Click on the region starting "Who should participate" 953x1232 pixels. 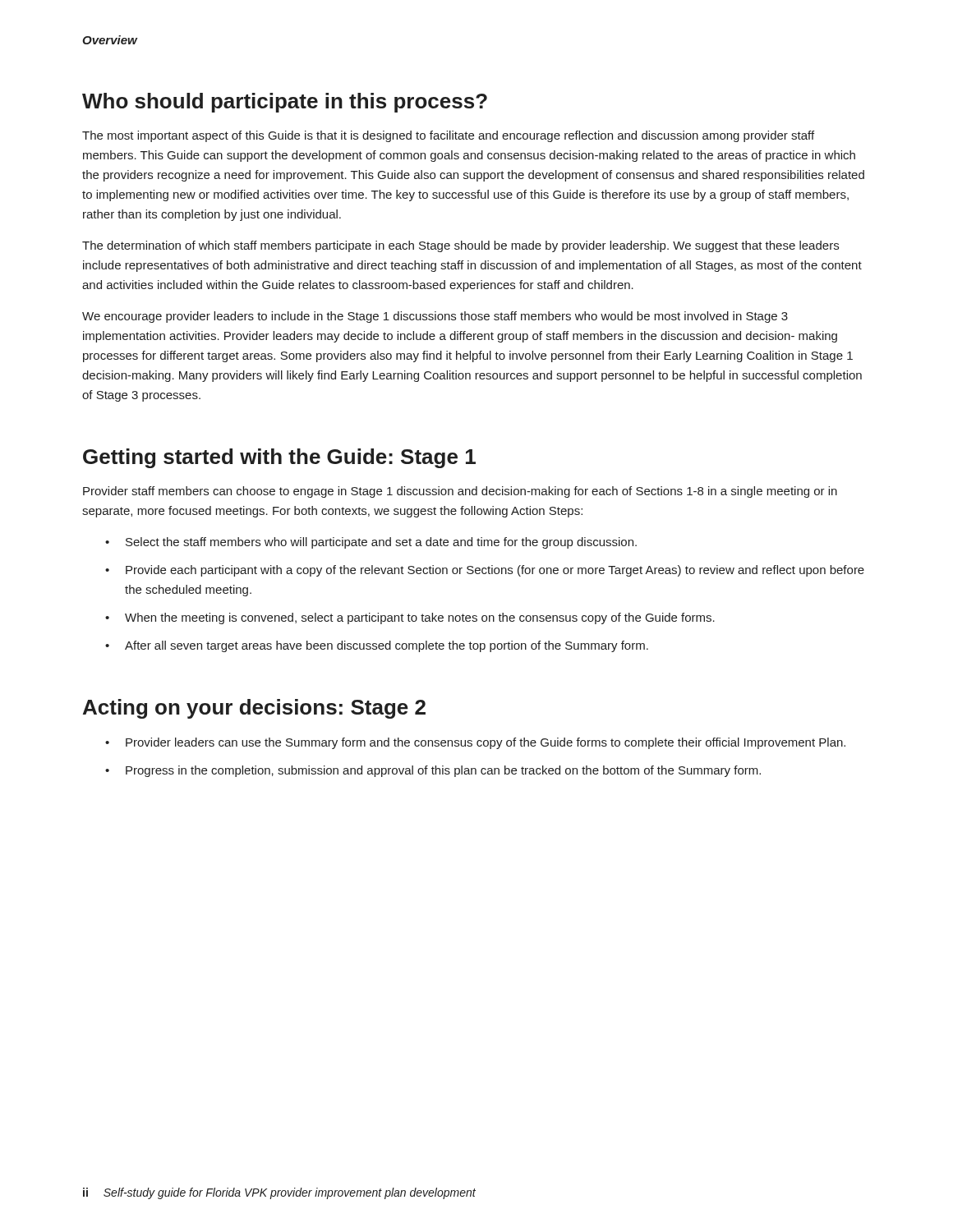tap(285, 101)
